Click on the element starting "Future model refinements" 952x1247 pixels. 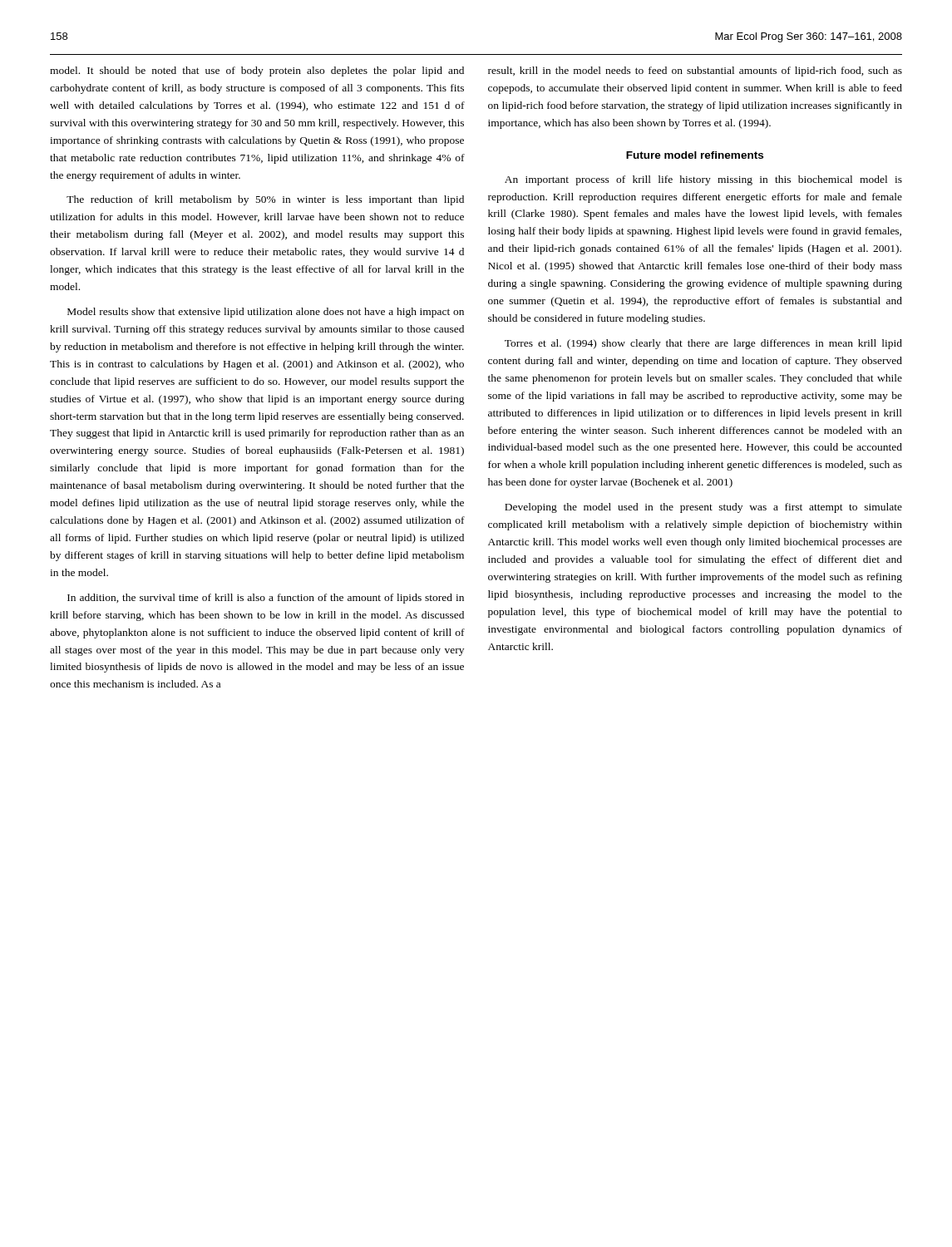[695, 155]
